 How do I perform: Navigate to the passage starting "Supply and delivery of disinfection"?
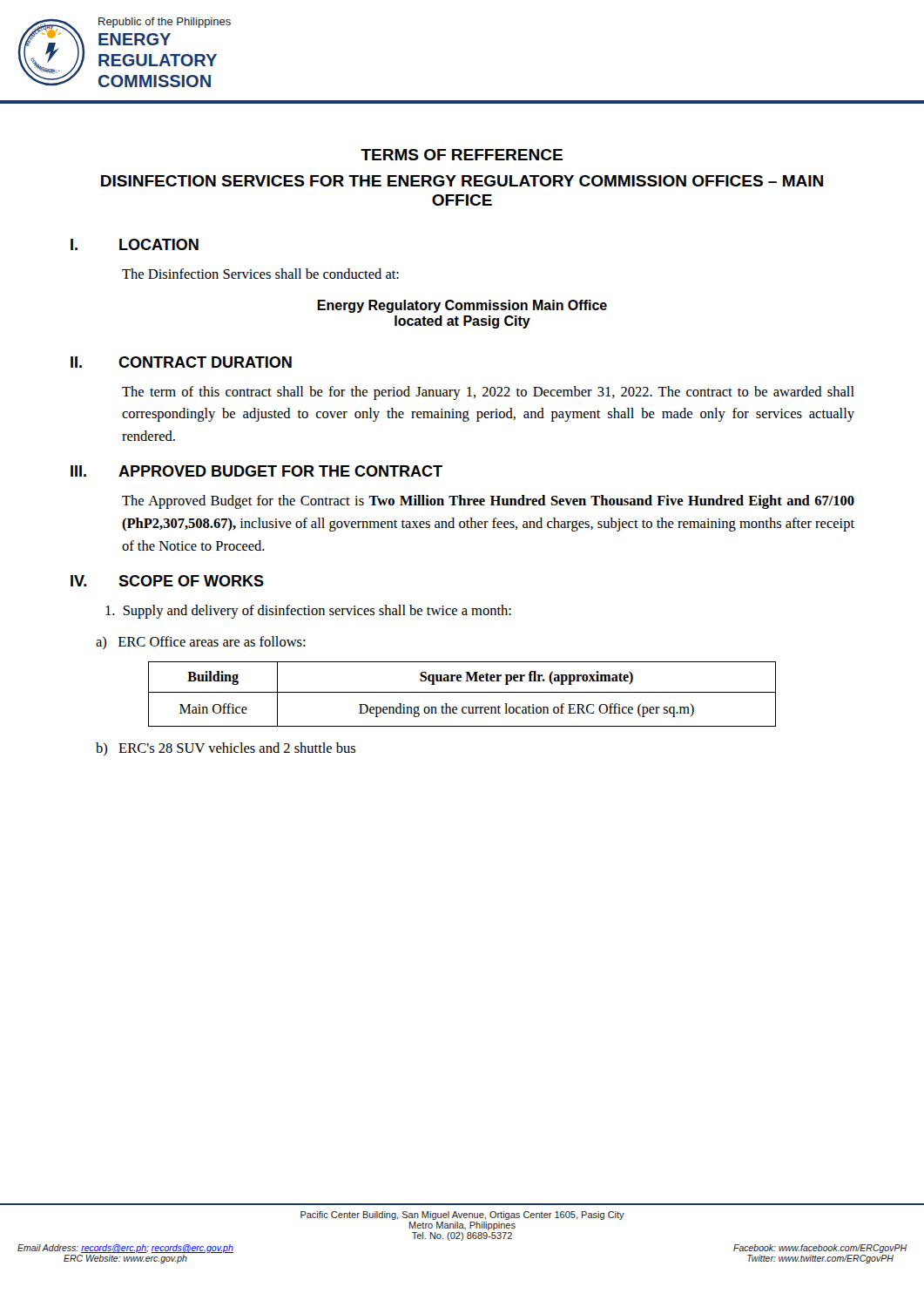[308, 610]
